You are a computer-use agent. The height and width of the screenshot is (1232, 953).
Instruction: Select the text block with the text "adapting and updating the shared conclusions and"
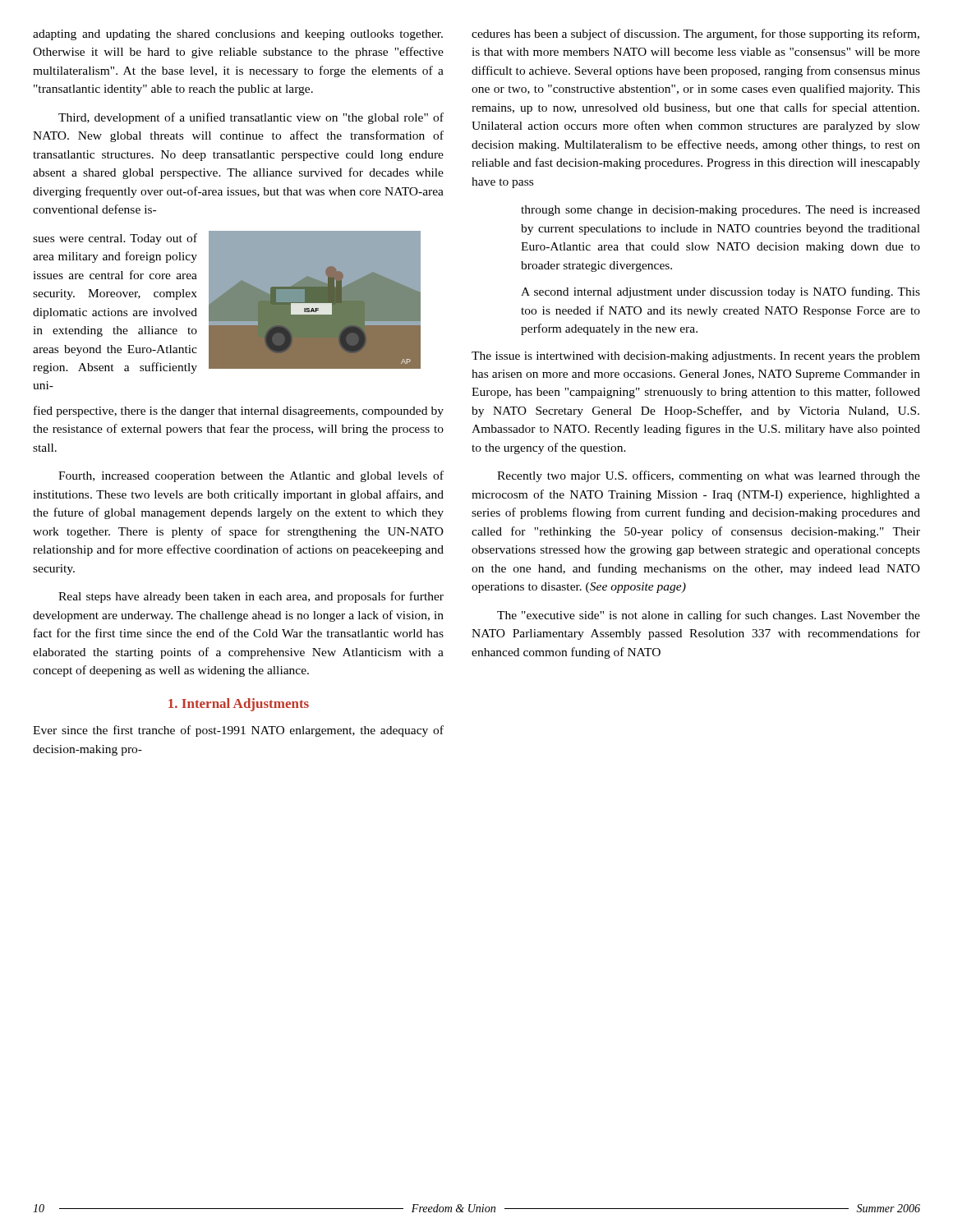tap(238, 122)
